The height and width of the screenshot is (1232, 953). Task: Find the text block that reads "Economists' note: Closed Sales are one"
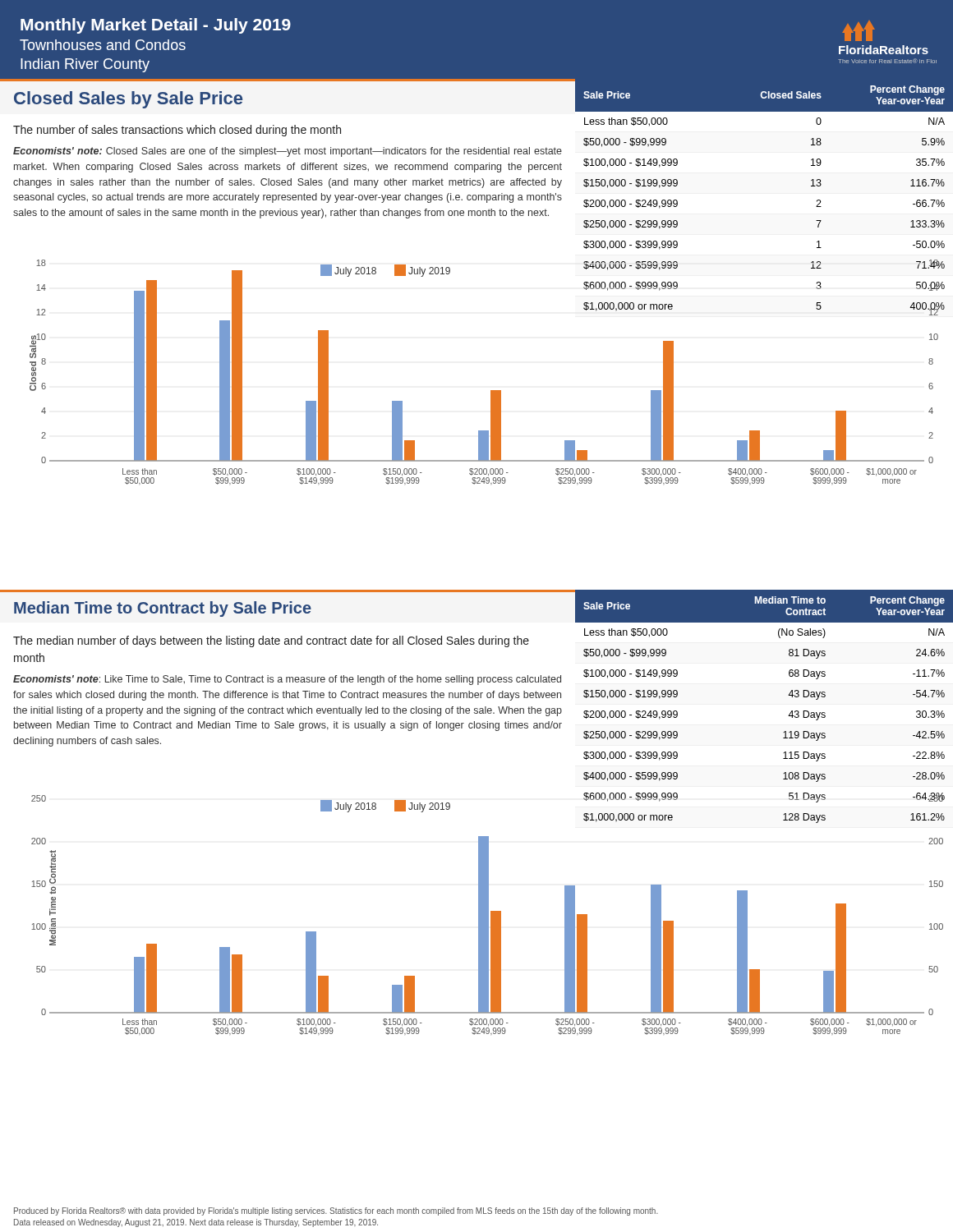click(x=288, y=182)
